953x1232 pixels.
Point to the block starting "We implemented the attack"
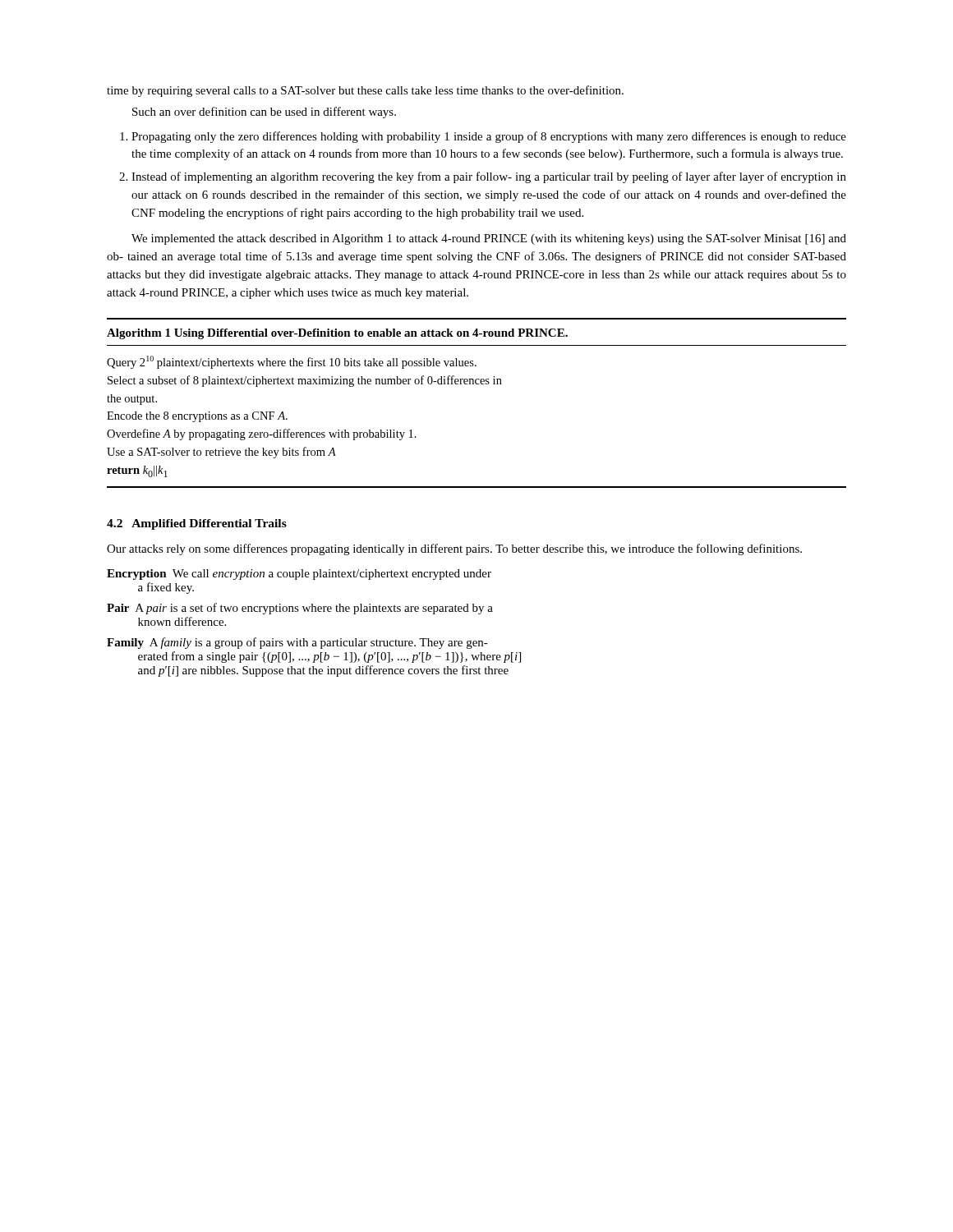pos(476,266)
